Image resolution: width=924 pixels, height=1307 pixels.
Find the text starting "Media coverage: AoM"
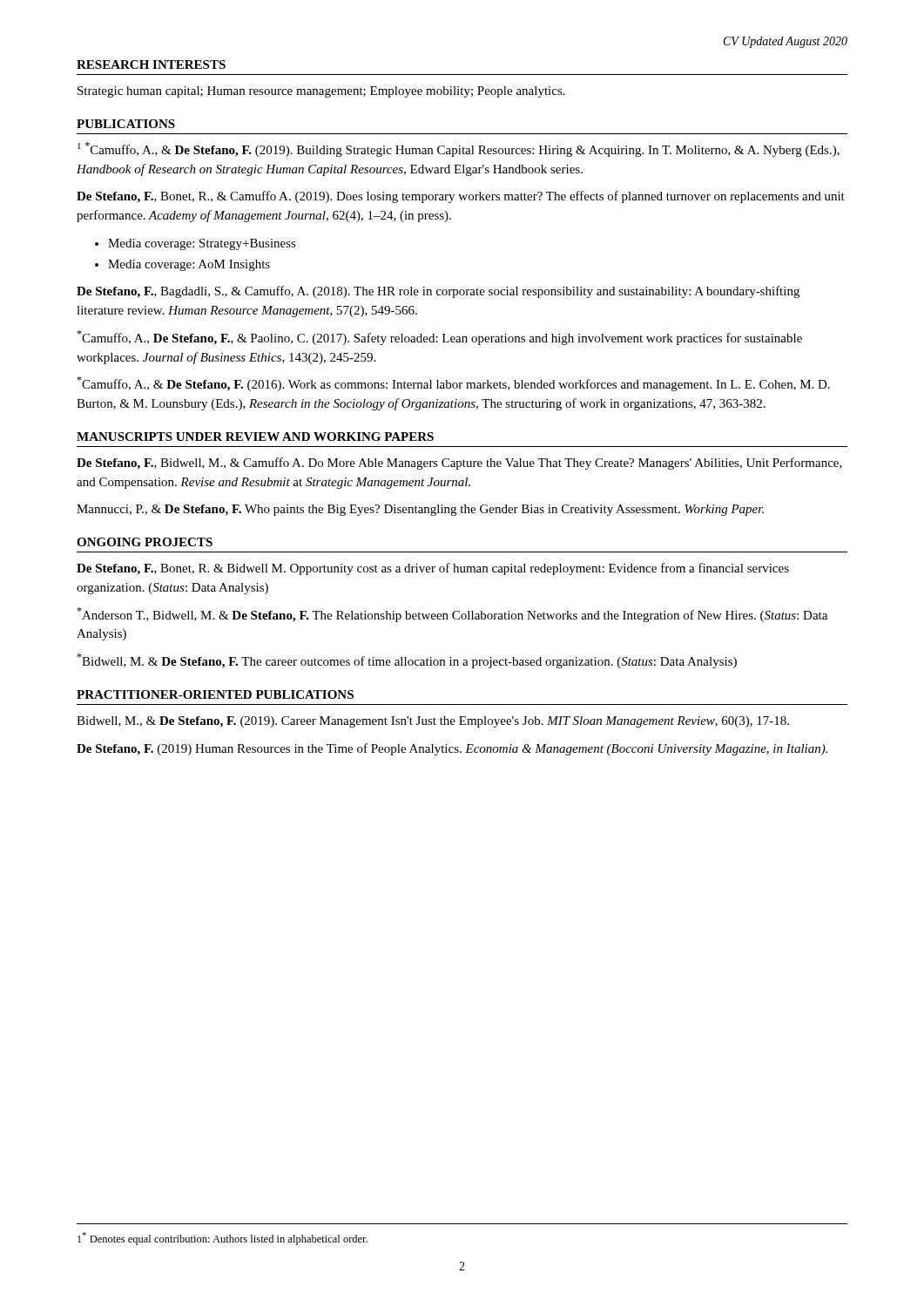(189, 264)
